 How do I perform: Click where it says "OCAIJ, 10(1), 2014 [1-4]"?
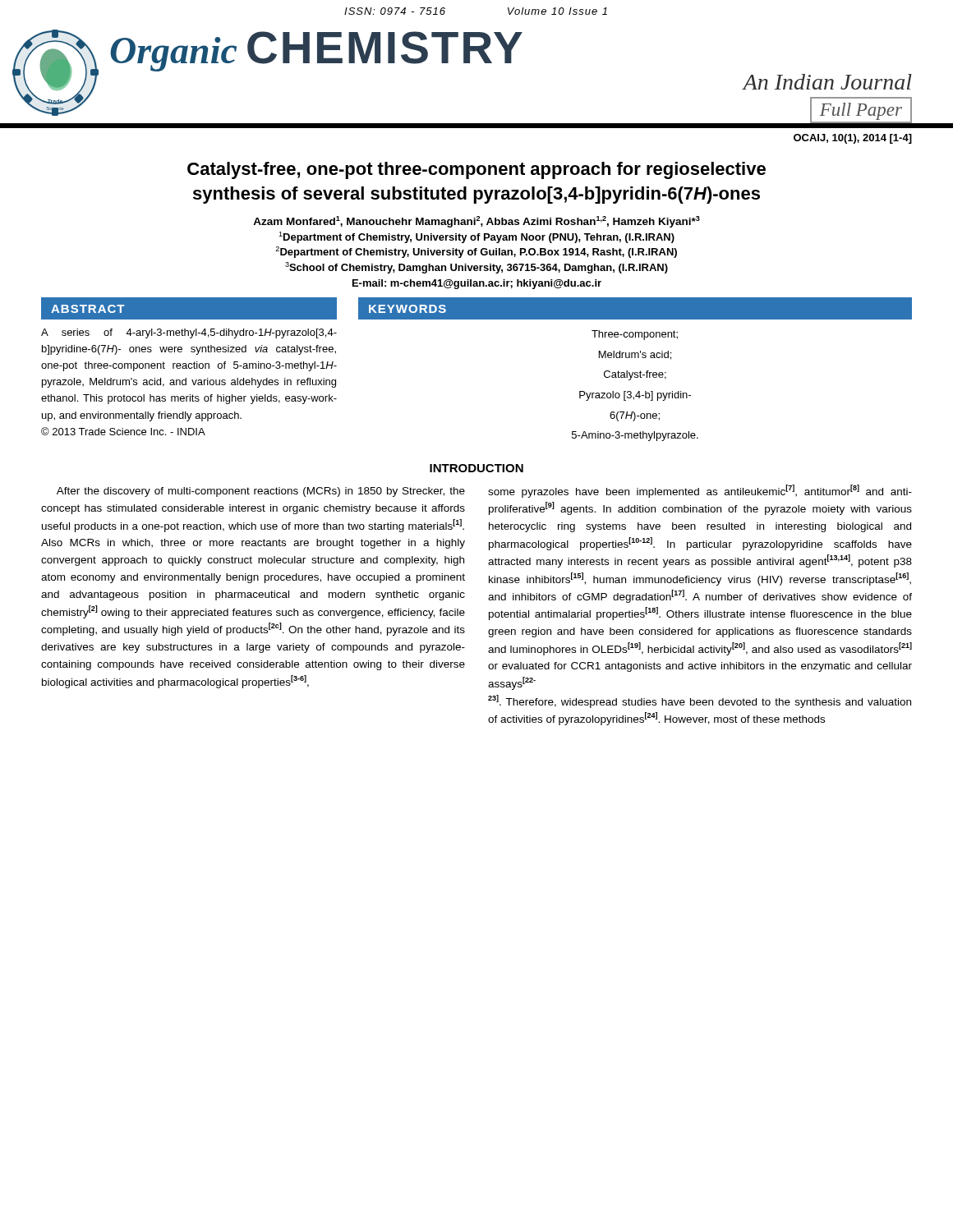[x=853, y=138]
